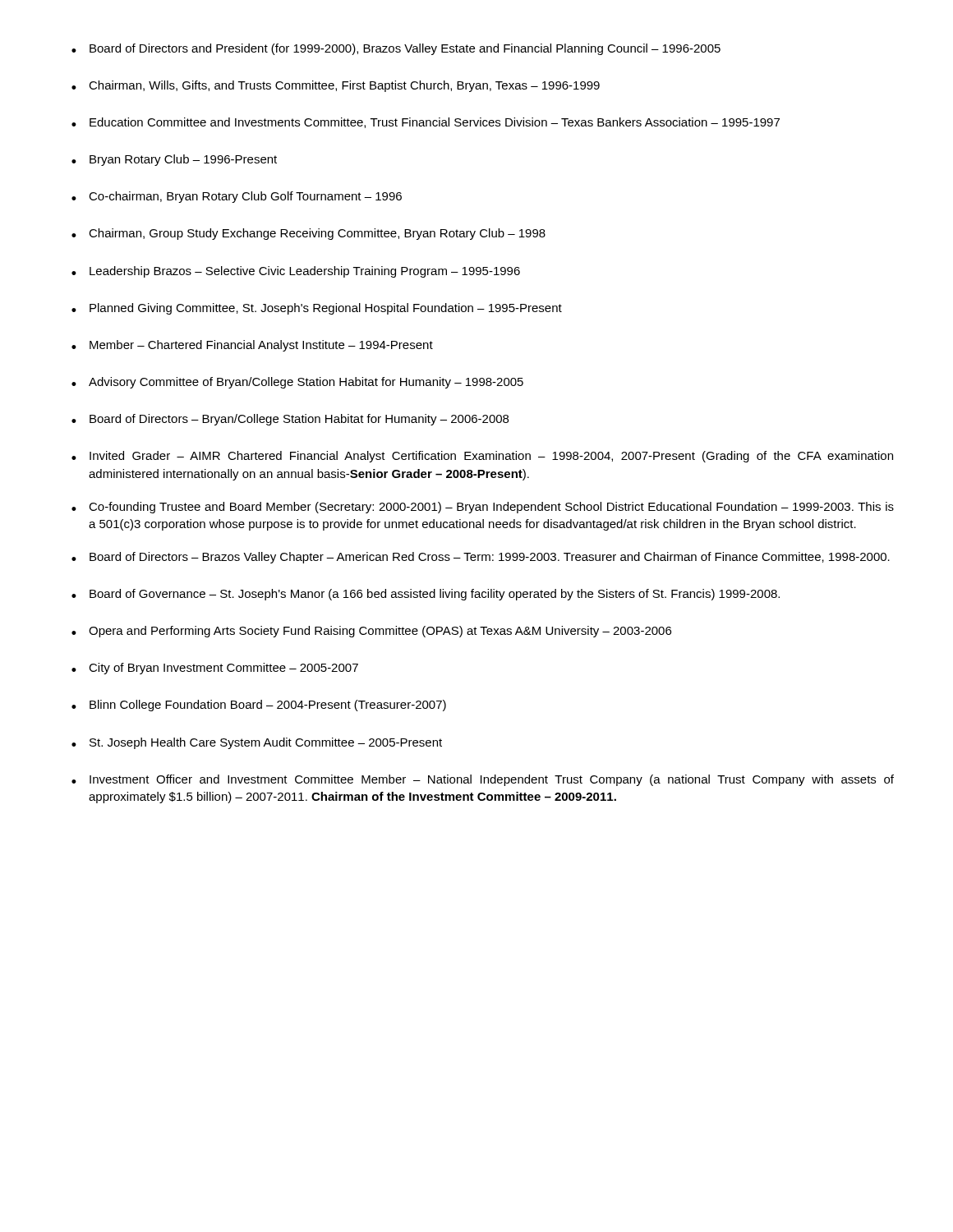Point to the element starting "• Co-founding Trustee and Board Member (Secretary:"
This screenshot has width=953, height=1232.
tap(476, 515)
